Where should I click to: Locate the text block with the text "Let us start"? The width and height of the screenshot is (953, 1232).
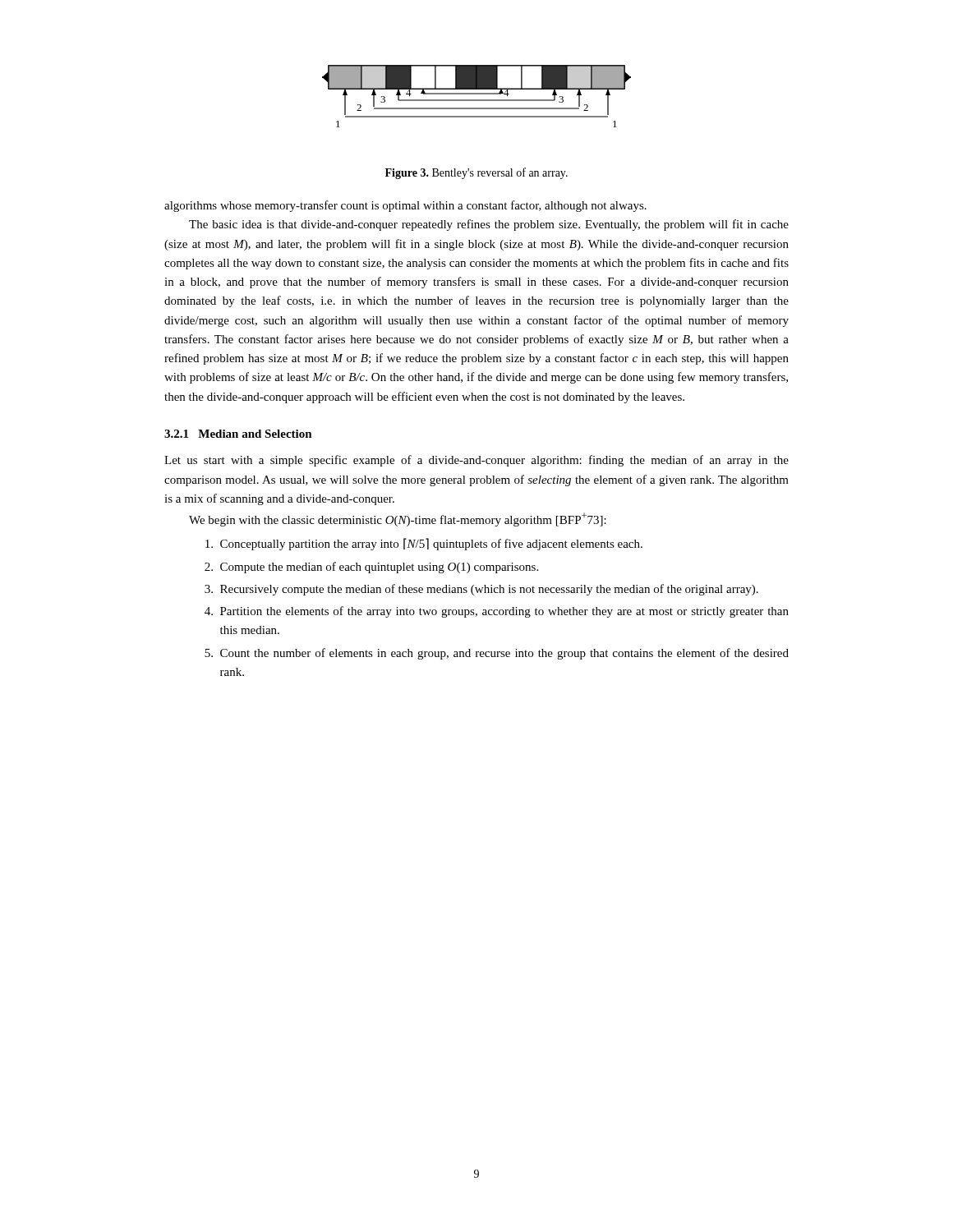point(476,491)
